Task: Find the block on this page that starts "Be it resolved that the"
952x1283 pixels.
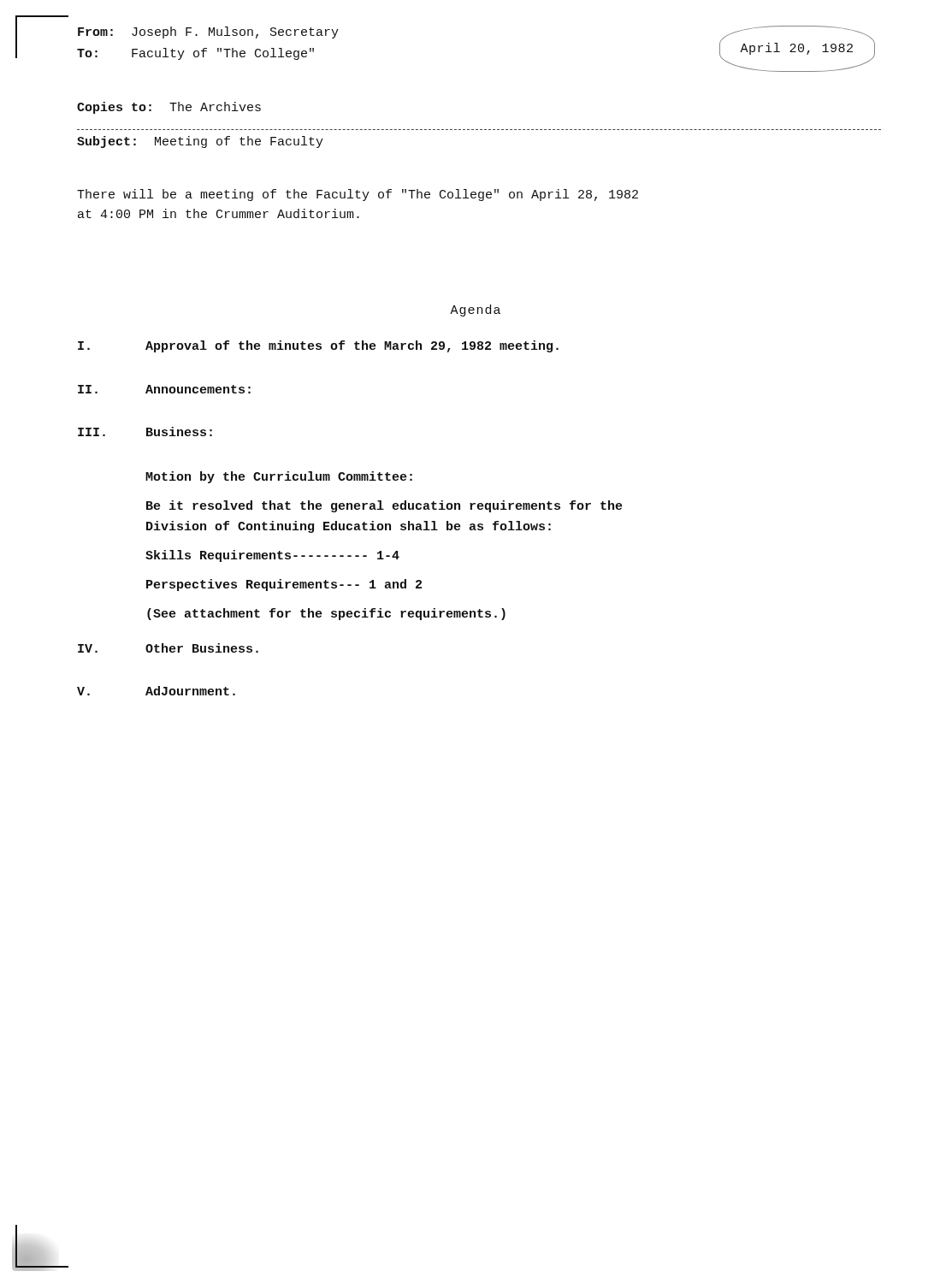Action: coord(384,517)
